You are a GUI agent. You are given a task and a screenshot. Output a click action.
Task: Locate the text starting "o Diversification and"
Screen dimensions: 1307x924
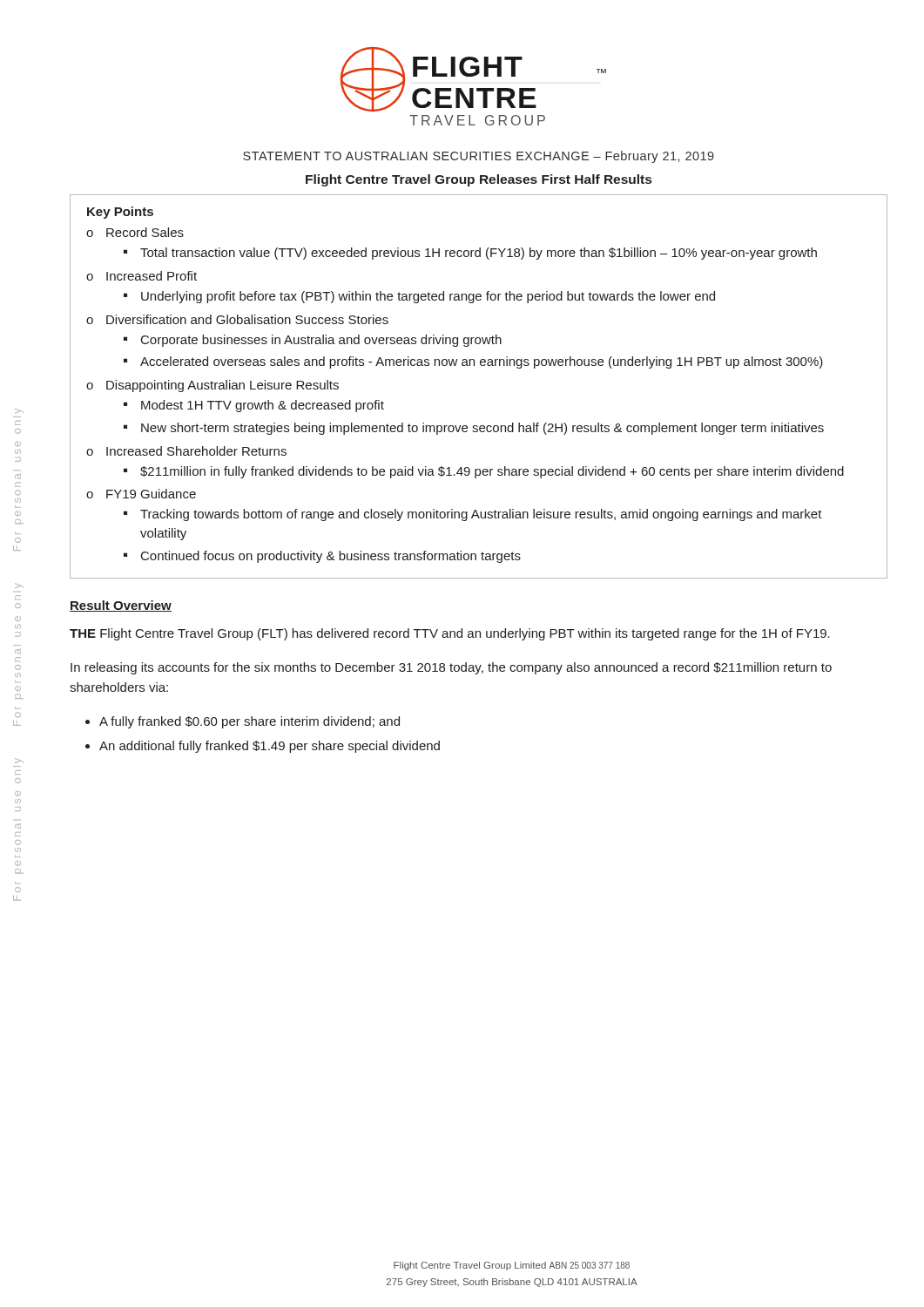pyautogui.click(x=455, y=341)
